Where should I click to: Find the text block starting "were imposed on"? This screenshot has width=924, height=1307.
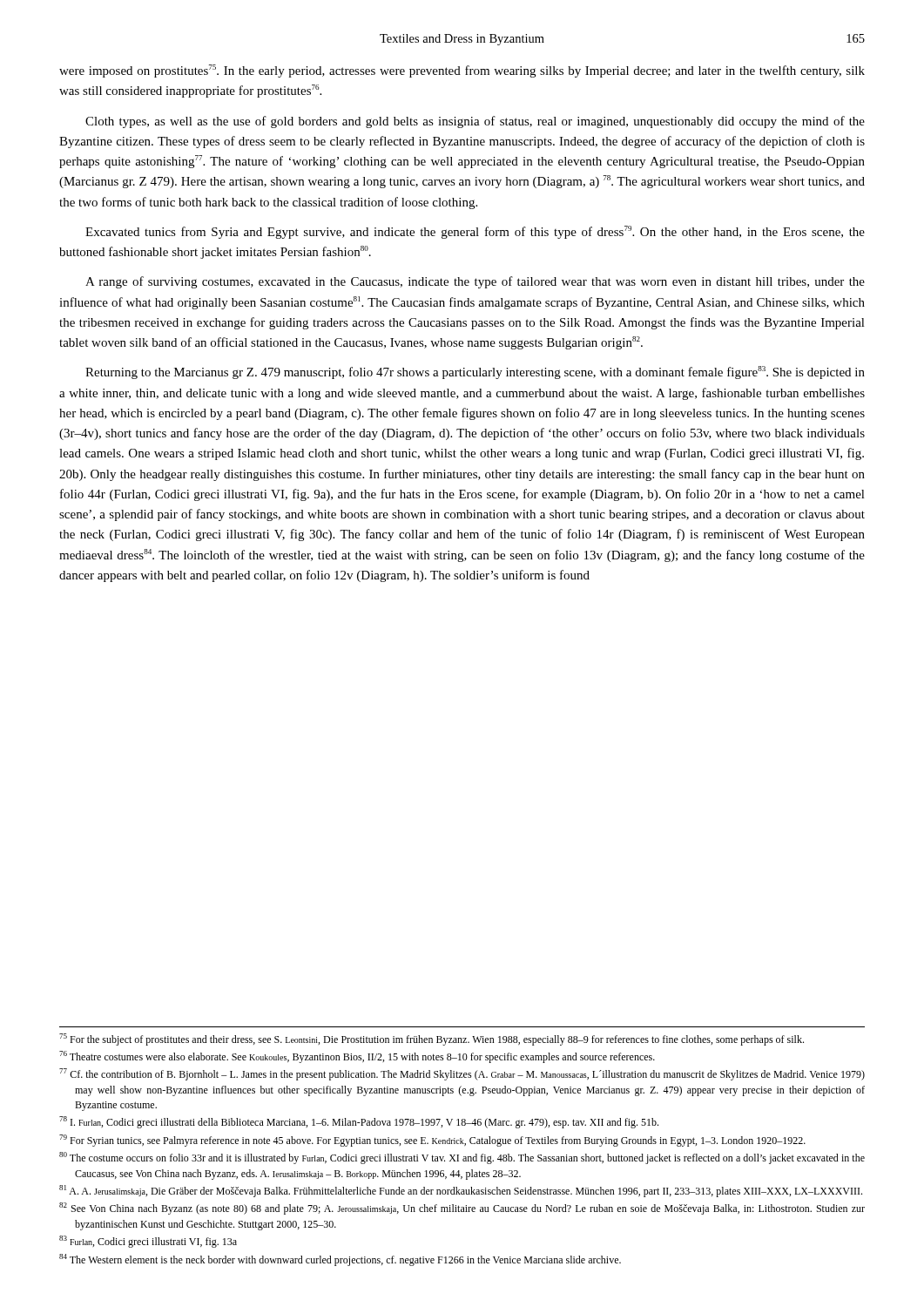462,81
